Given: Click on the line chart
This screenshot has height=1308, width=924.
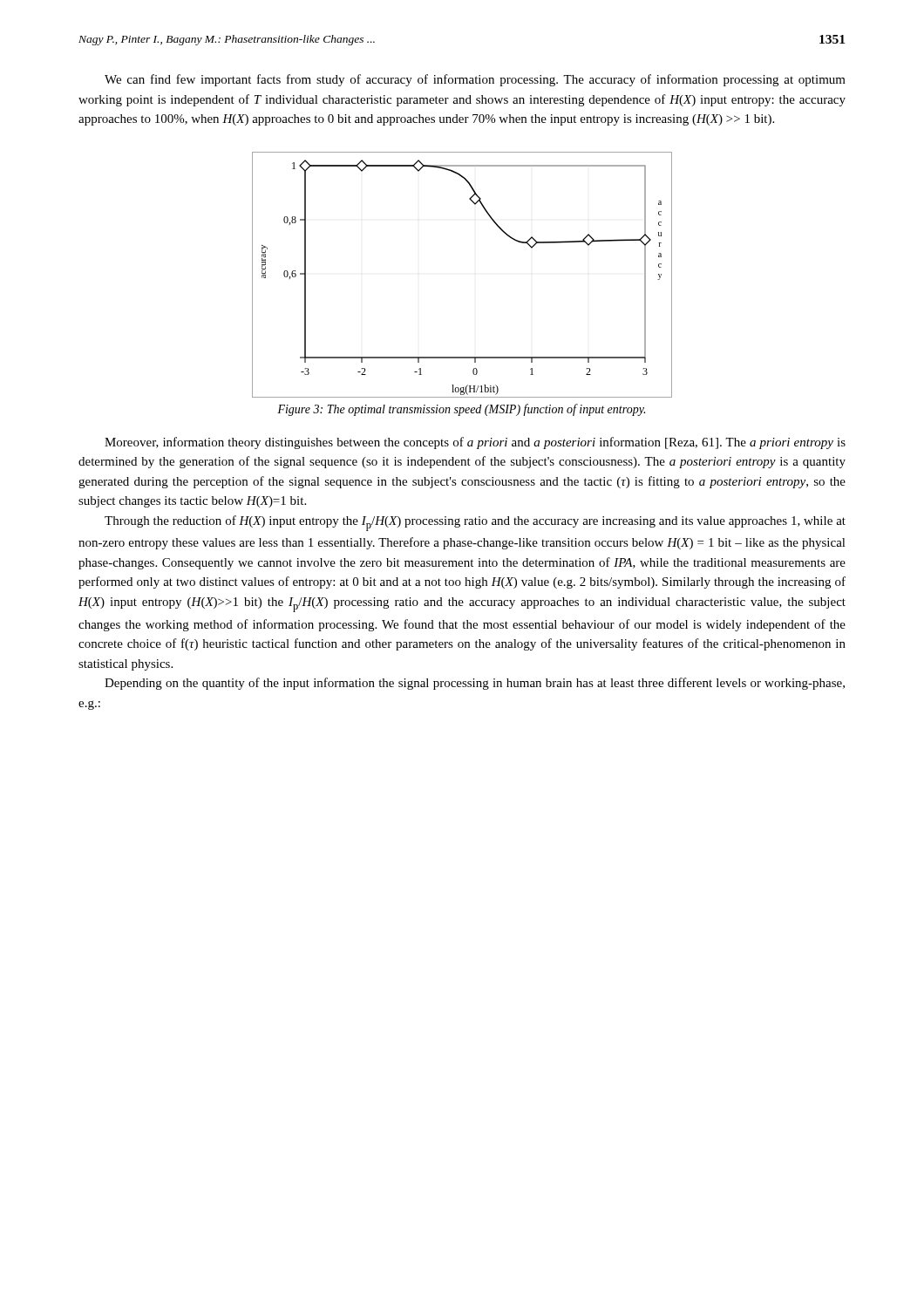Looking at the screenshot, I should [x=462, y=274].
